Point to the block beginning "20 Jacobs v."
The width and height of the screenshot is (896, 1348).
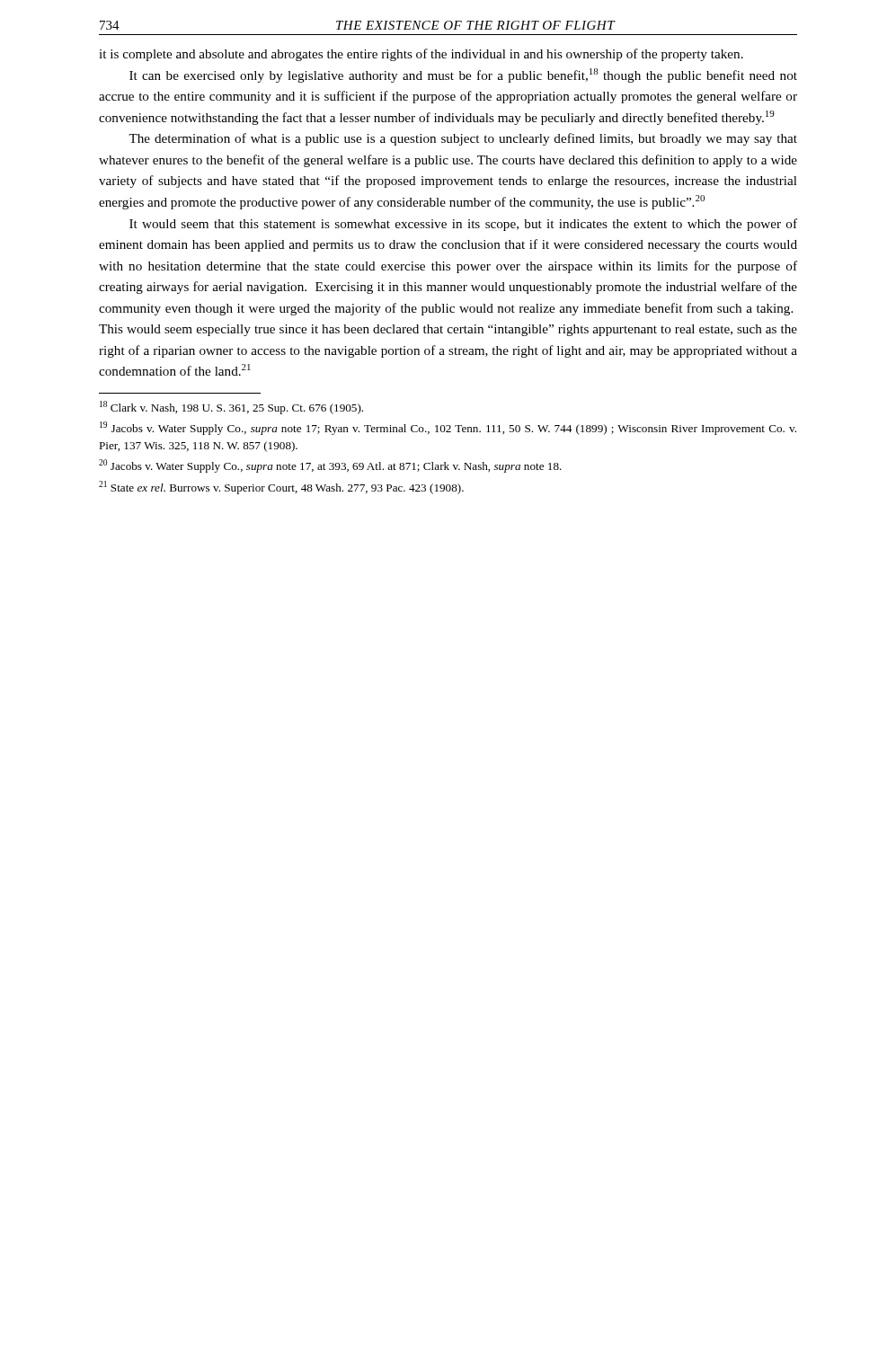pos(330,466)
